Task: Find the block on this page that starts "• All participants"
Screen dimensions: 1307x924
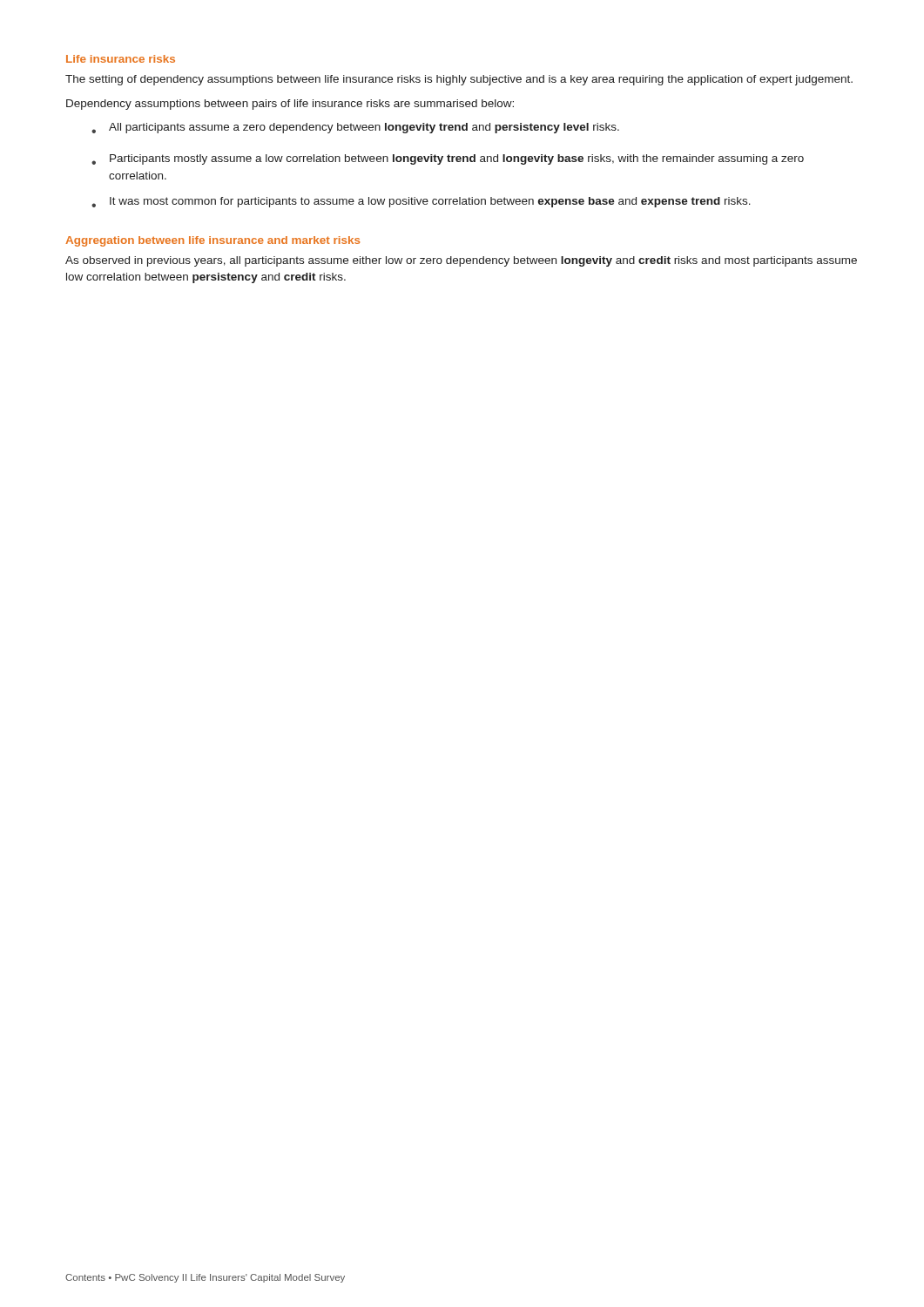Action: pyautogui.click(x=475, y=130)
